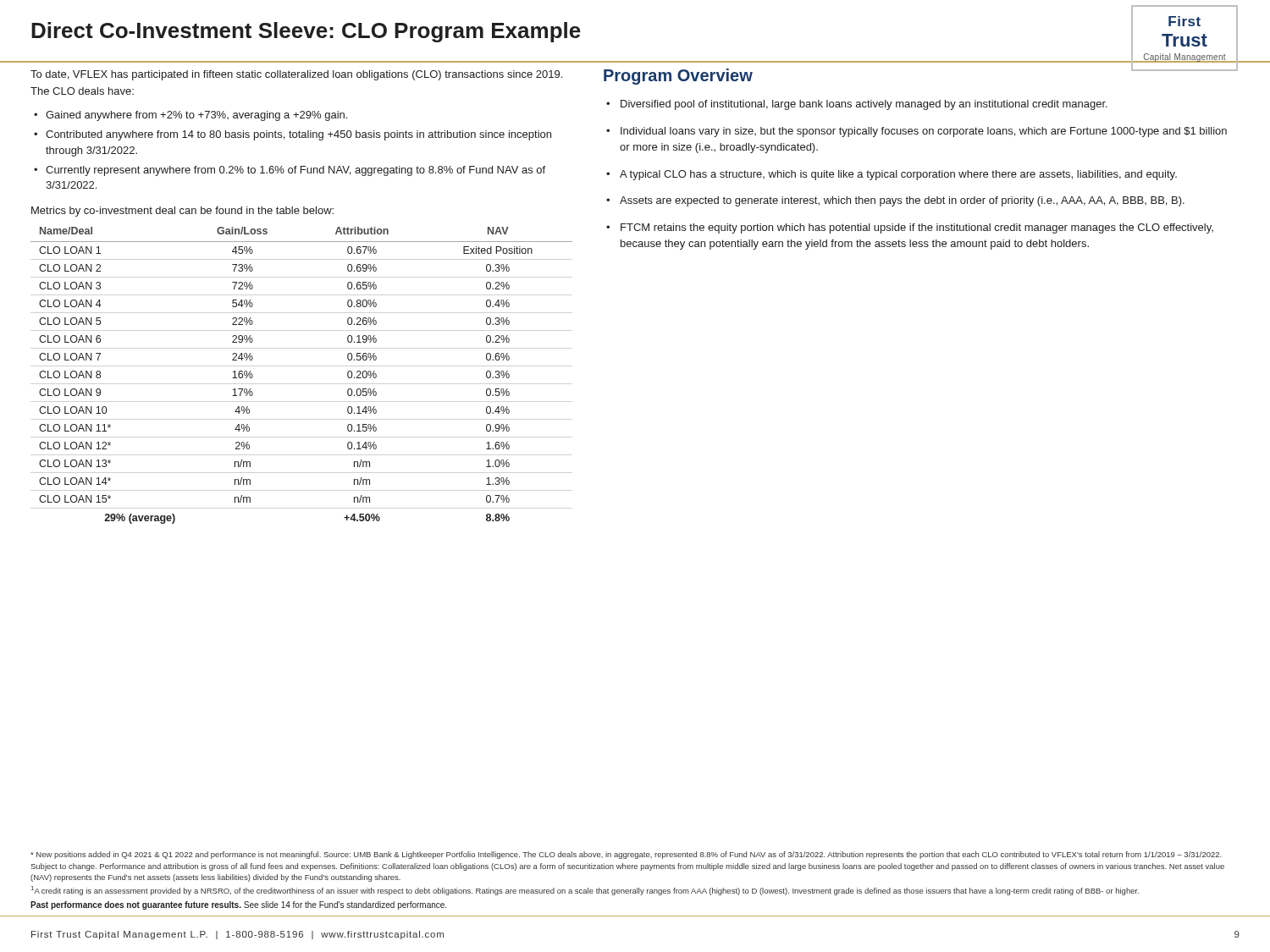Locate the section header that reads "Program Overview"
Screen dimensions: 952x1270
(678, 75)
